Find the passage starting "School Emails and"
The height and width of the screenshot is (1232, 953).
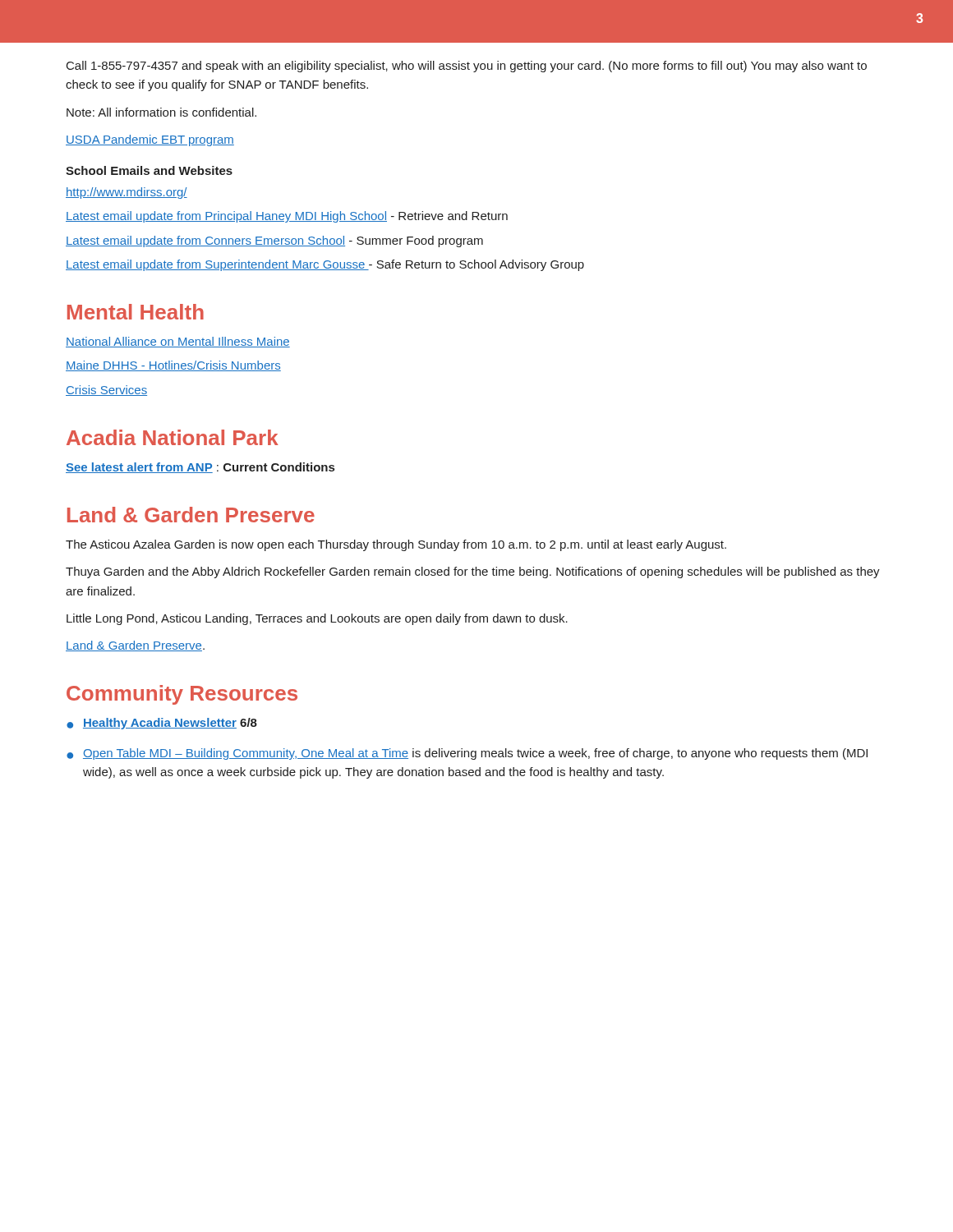tap(149, 170)
